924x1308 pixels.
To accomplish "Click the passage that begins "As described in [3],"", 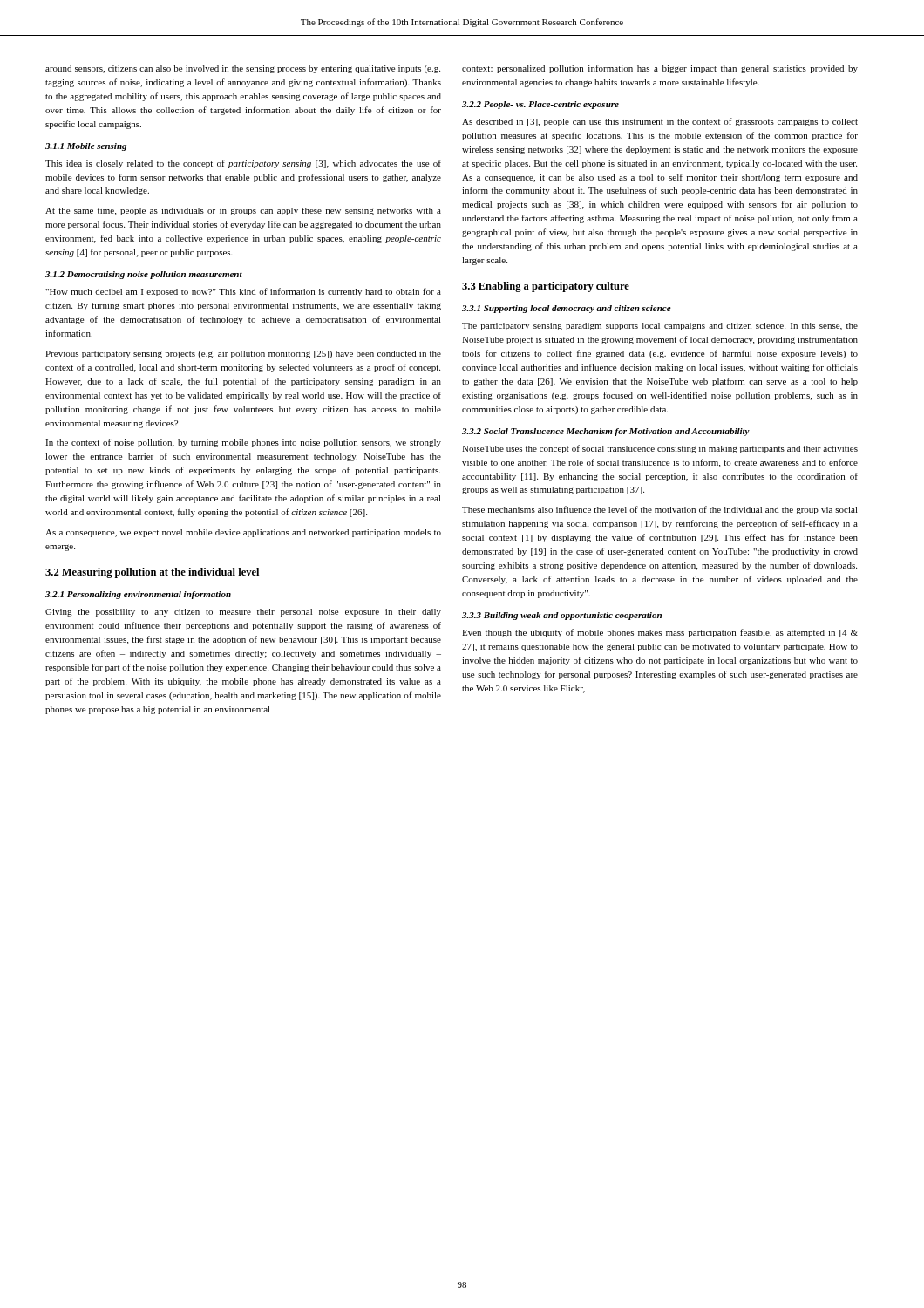I will click(x=660, y=191).
